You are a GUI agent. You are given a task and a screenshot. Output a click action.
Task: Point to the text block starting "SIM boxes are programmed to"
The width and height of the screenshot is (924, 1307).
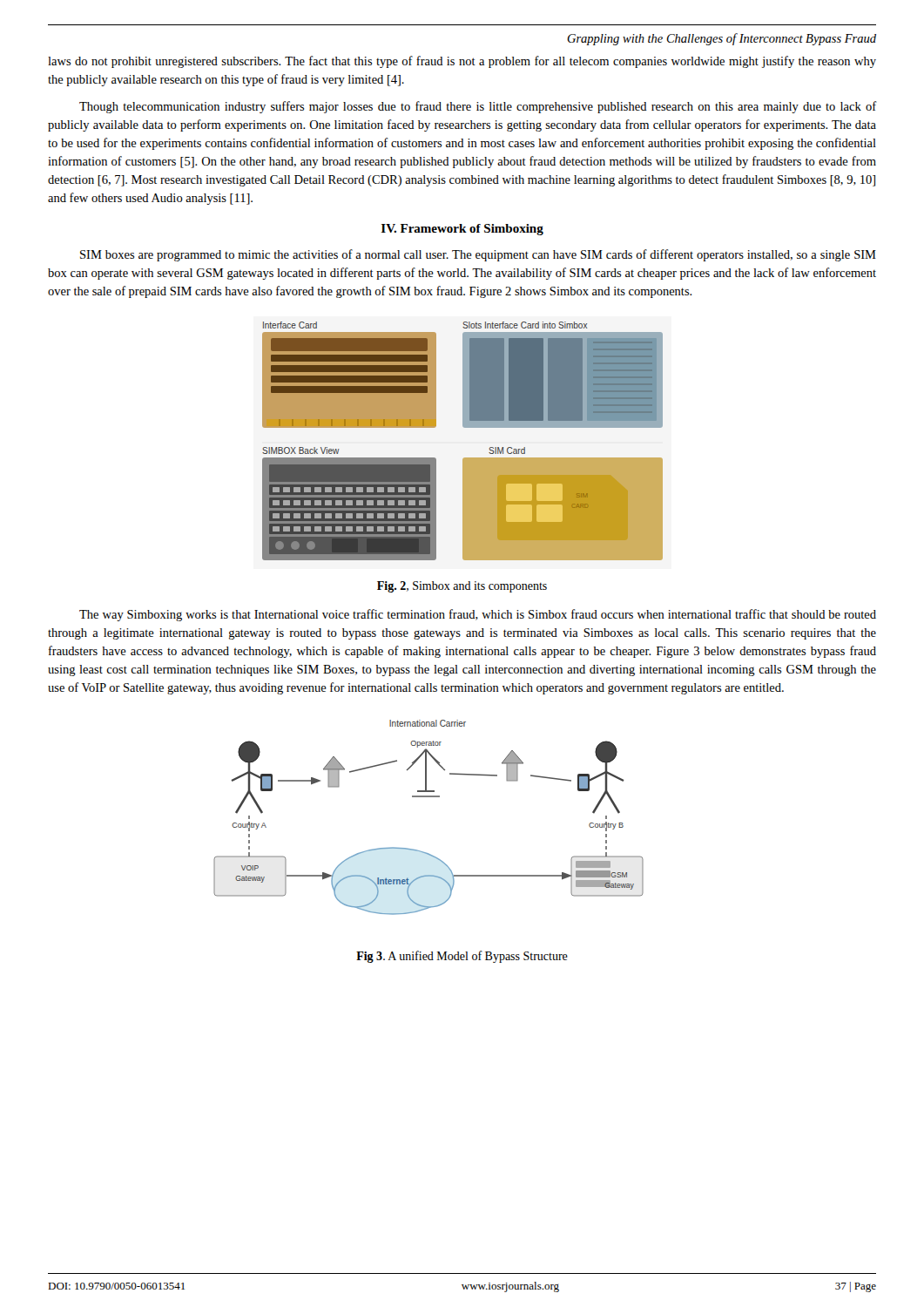pos(462,273)
